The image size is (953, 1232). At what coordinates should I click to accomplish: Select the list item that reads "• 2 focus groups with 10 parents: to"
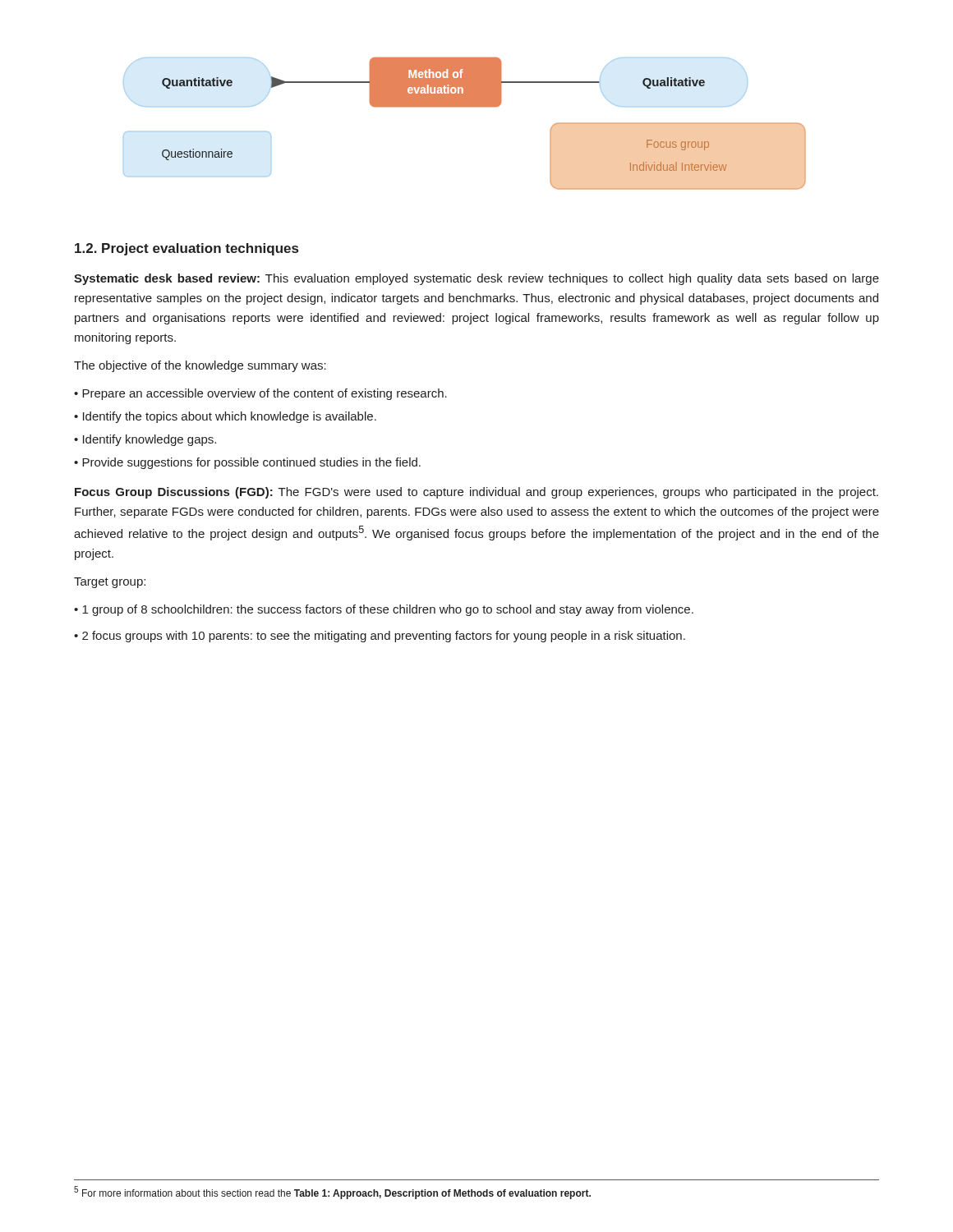point(380,635)
